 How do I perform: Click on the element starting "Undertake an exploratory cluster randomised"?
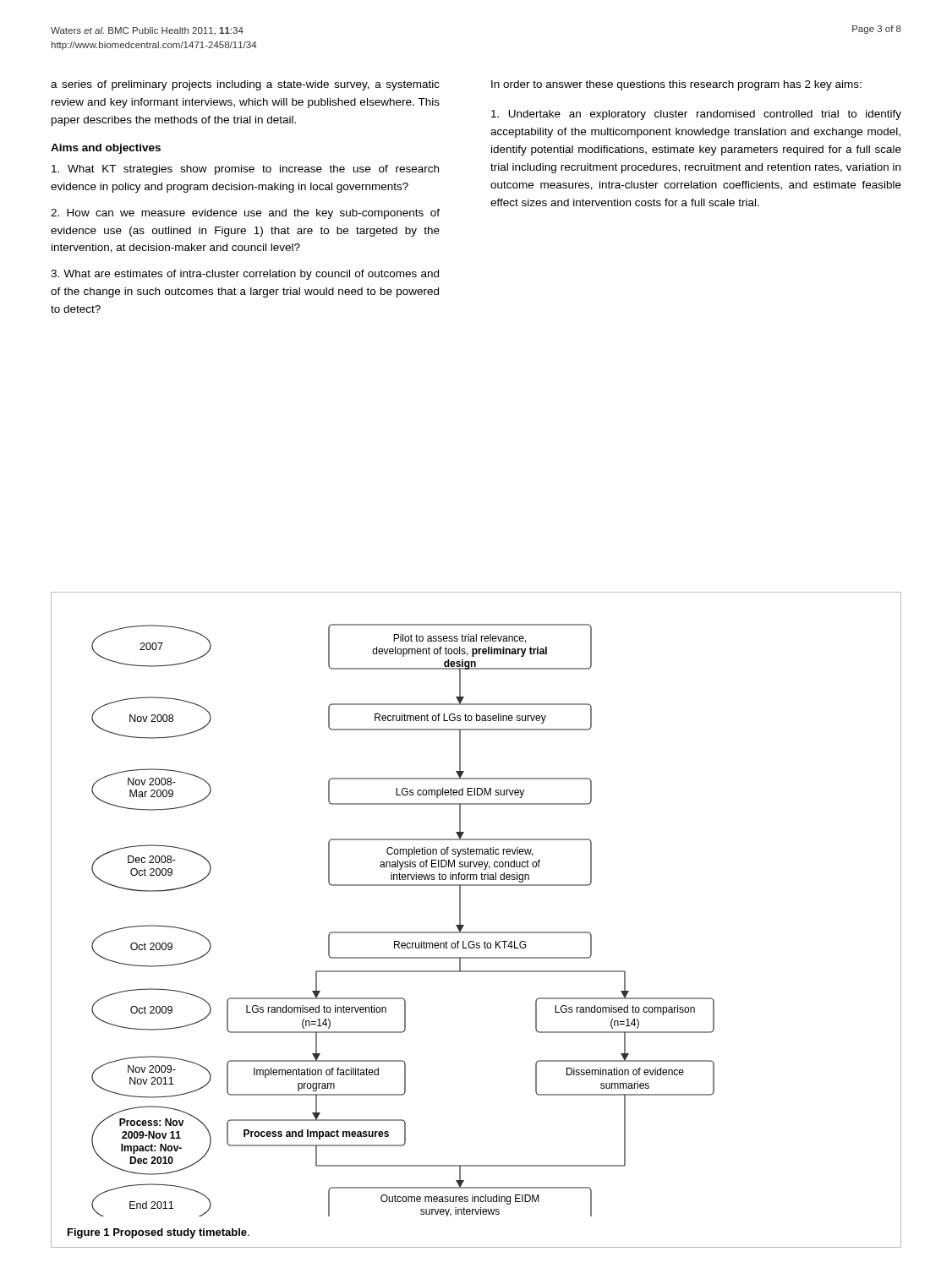point(696,158)
